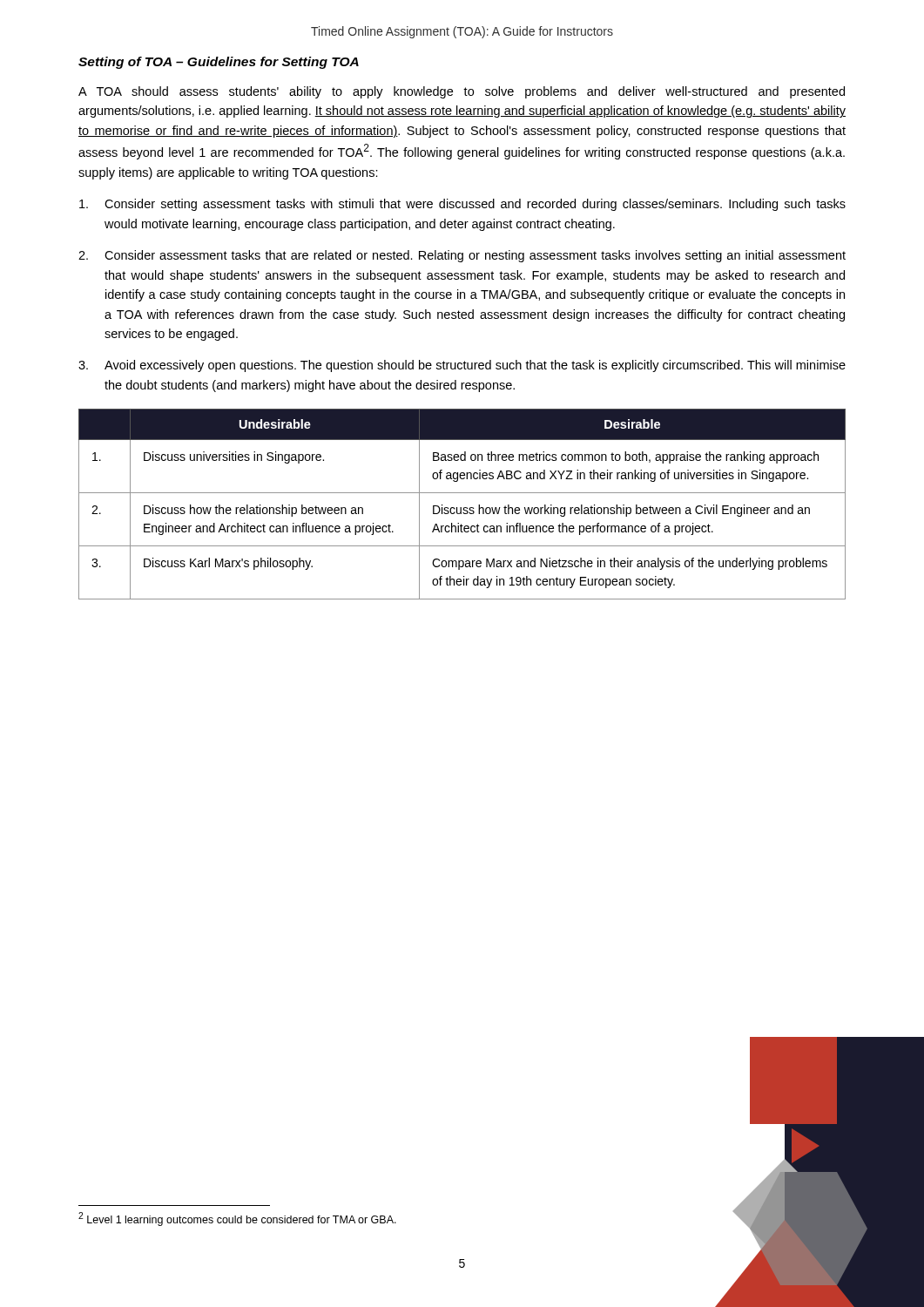The height and width of the screenshot is (1307, 924).
Task: Click on the table containing "Discuss how the relationship between"
Action: click(462, 504)
